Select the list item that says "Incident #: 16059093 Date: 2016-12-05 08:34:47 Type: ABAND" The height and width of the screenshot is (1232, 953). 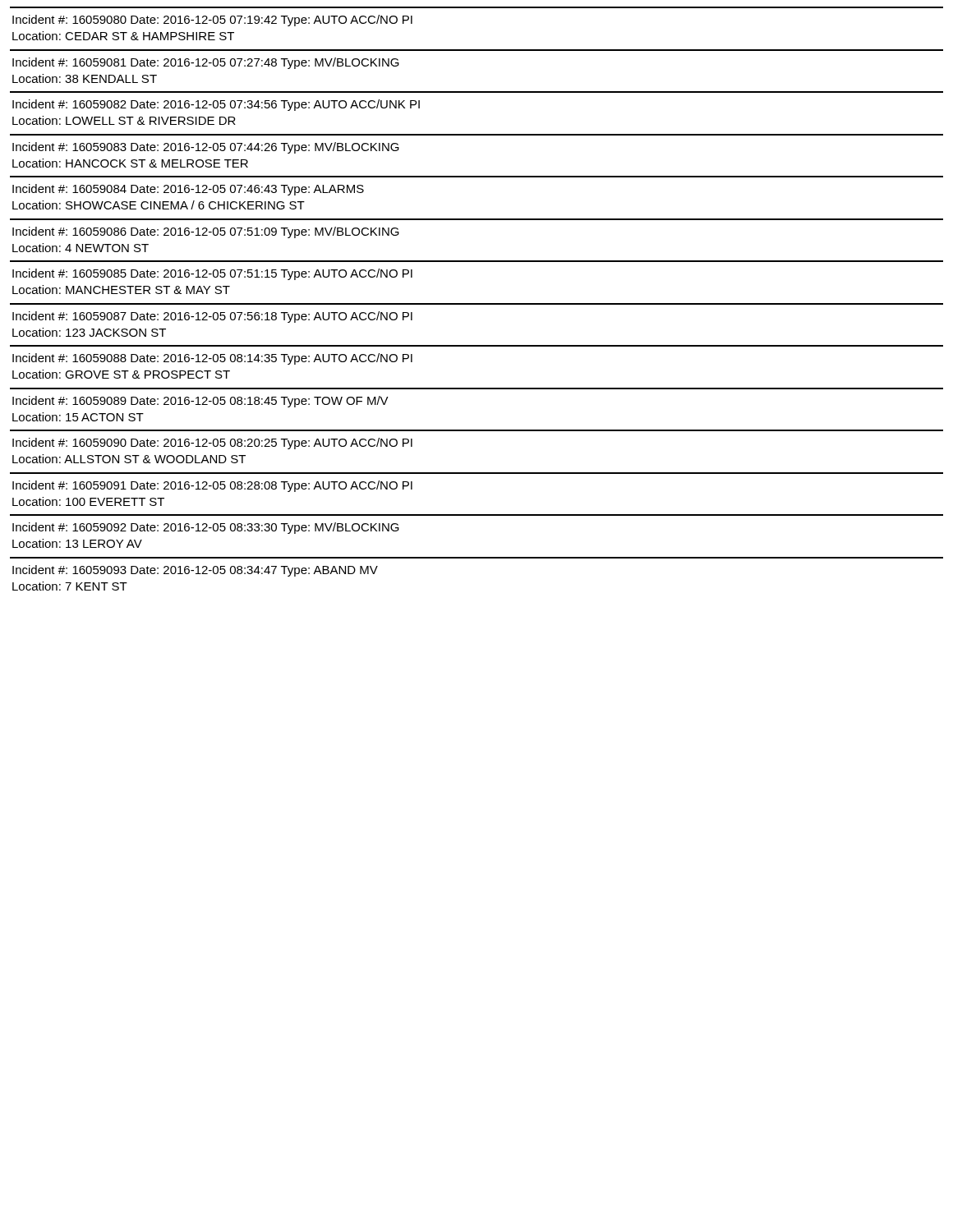pos(195,571)
